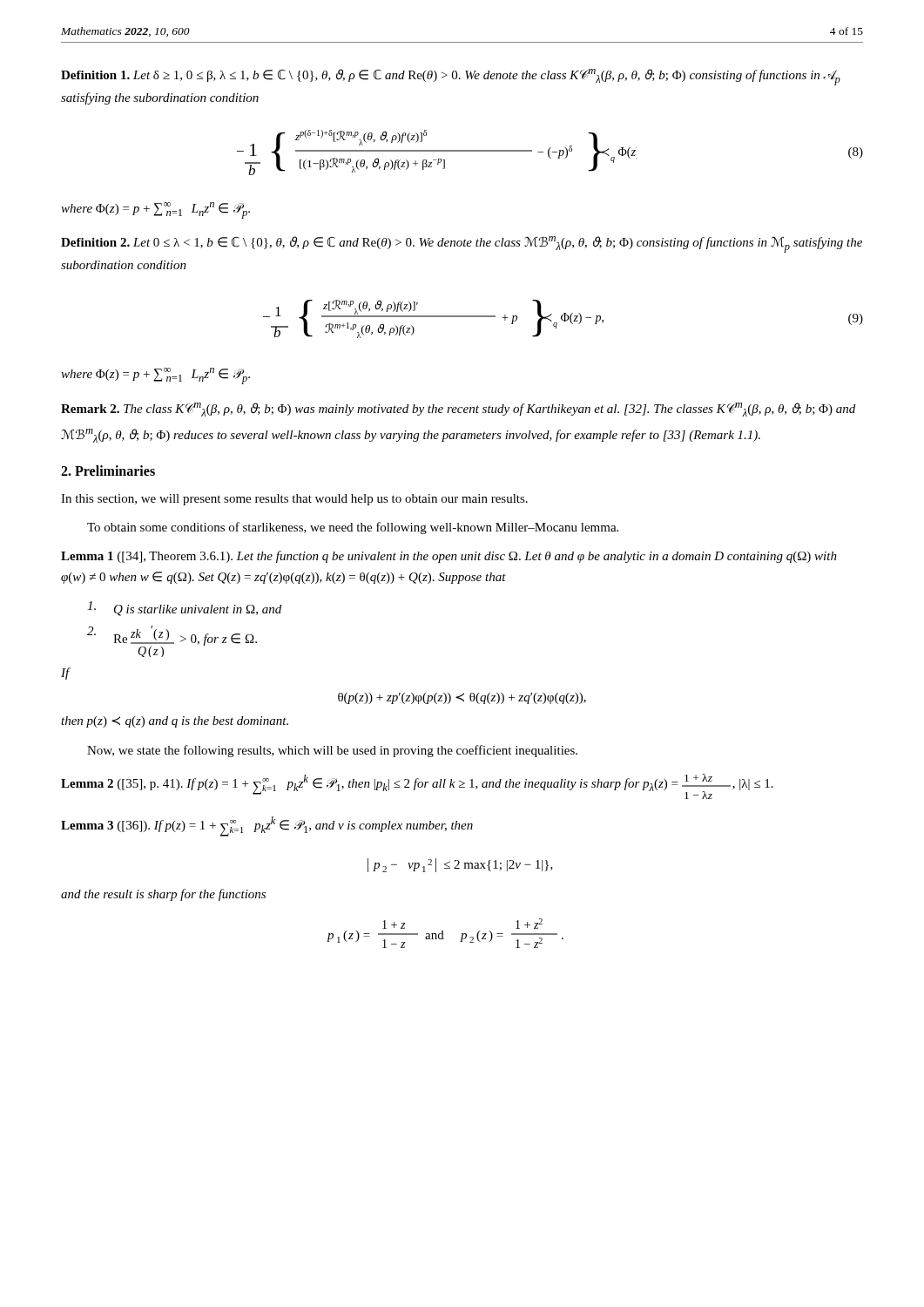The height and width of the screenshot is (1307, 924).
Task: Locate the text block with the text "Lemma 3 ([36]). If"
Action: pyautogui.click(x=267, y=825)
